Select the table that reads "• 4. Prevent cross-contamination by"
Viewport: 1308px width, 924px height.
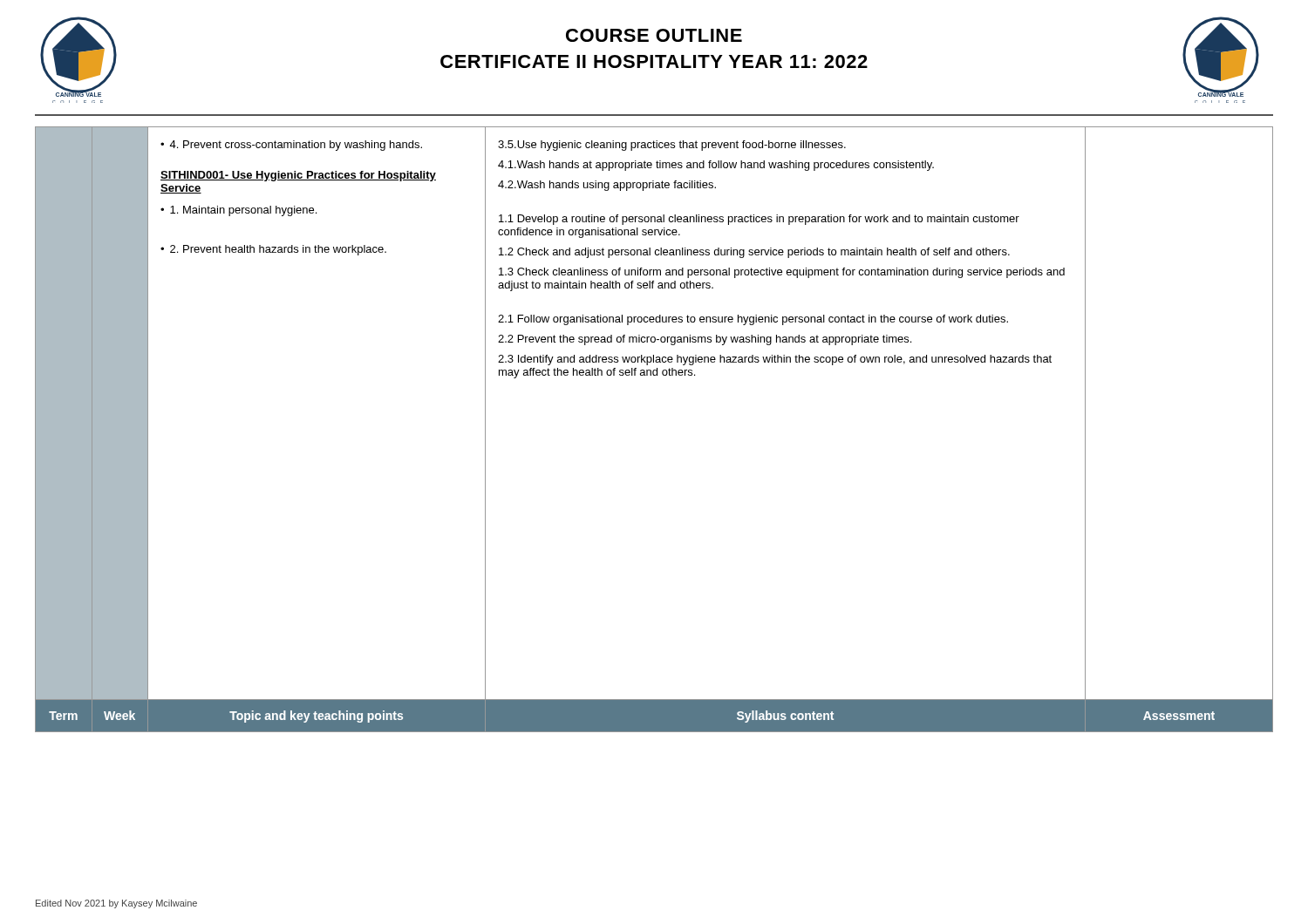(x=654, y=429)
